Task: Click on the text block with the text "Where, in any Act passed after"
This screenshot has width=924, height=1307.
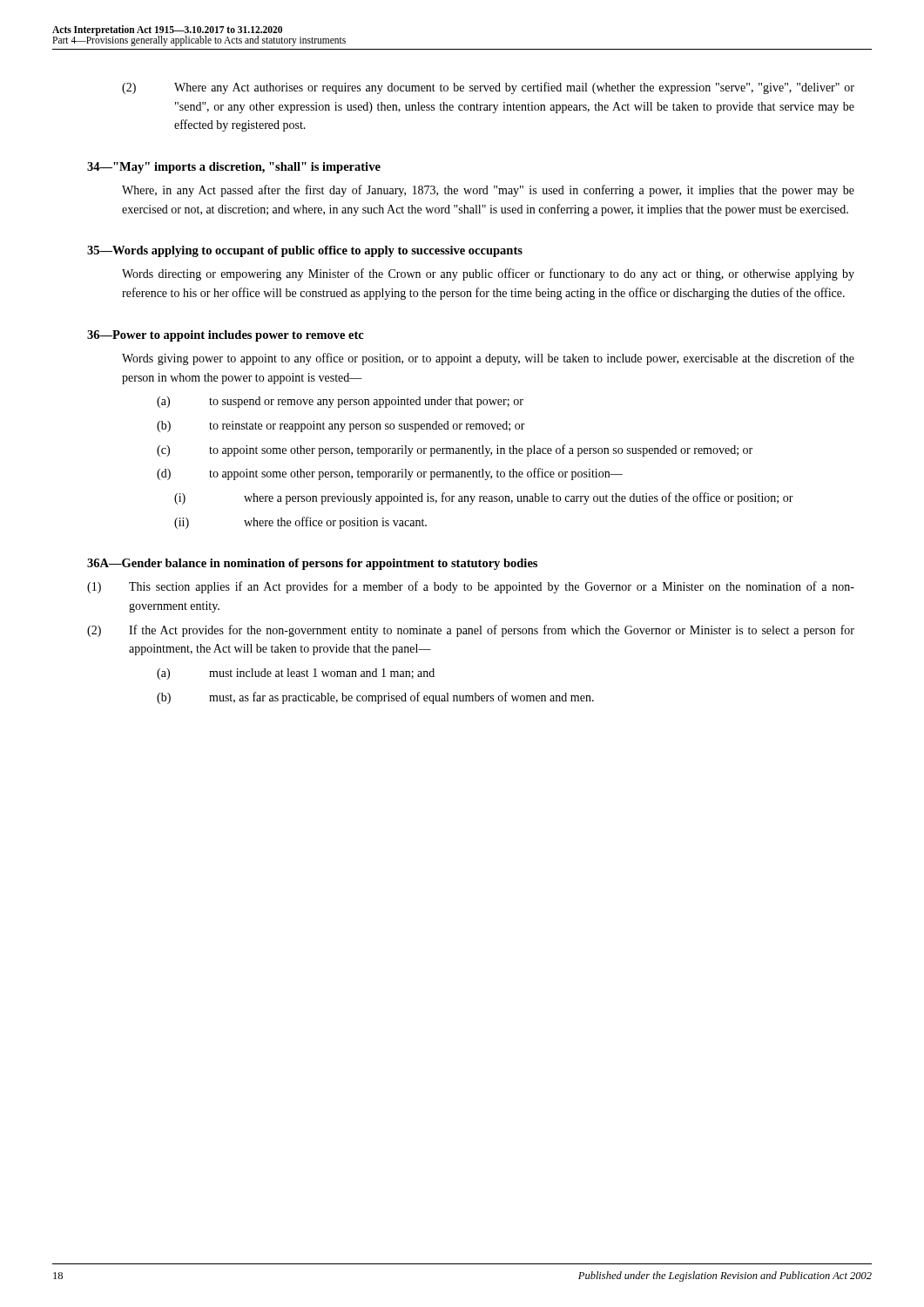Action: tap(488, 200)
